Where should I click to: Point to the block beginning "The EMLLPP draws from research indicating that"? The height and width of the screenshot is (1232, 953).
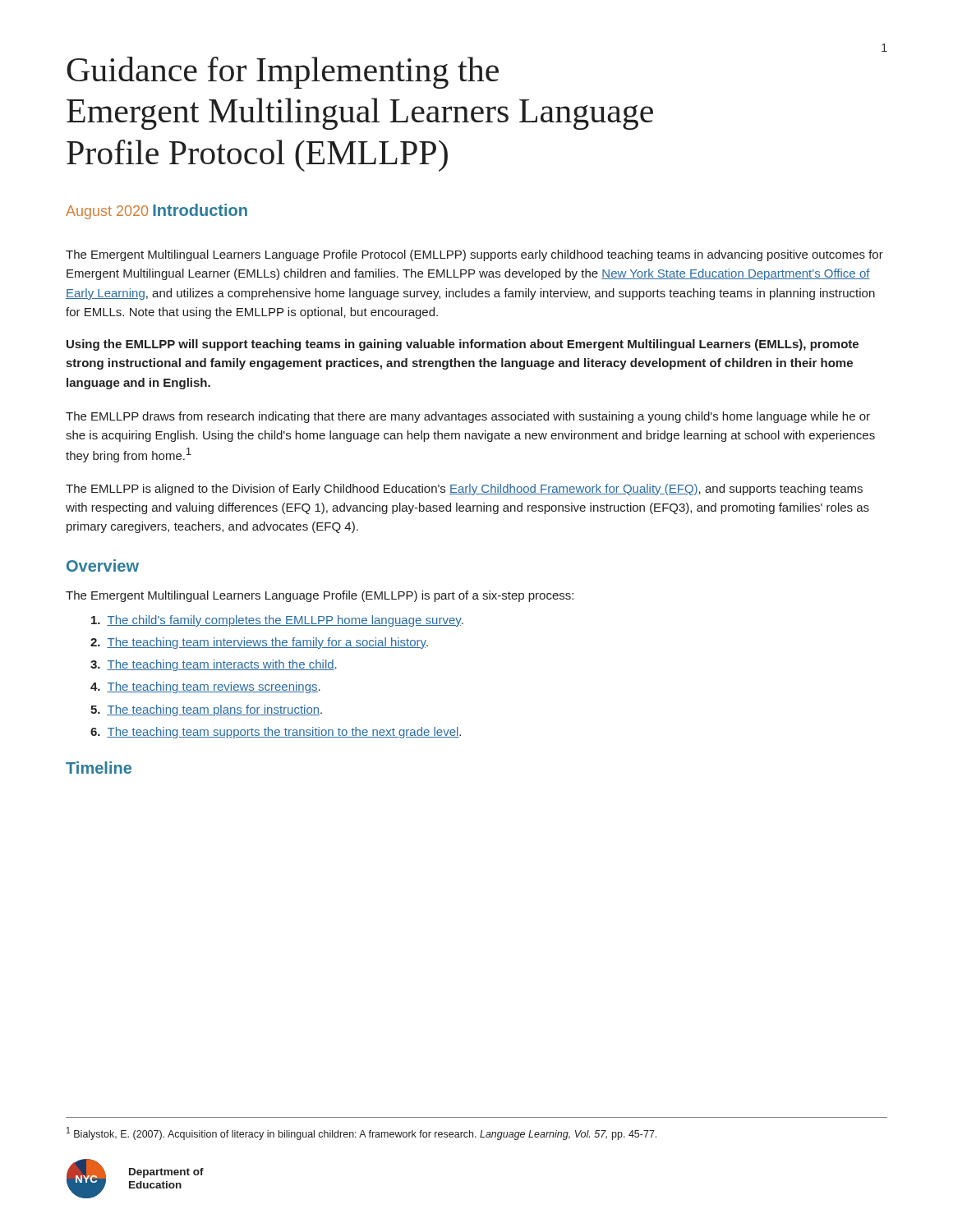[x=476, y=436]
